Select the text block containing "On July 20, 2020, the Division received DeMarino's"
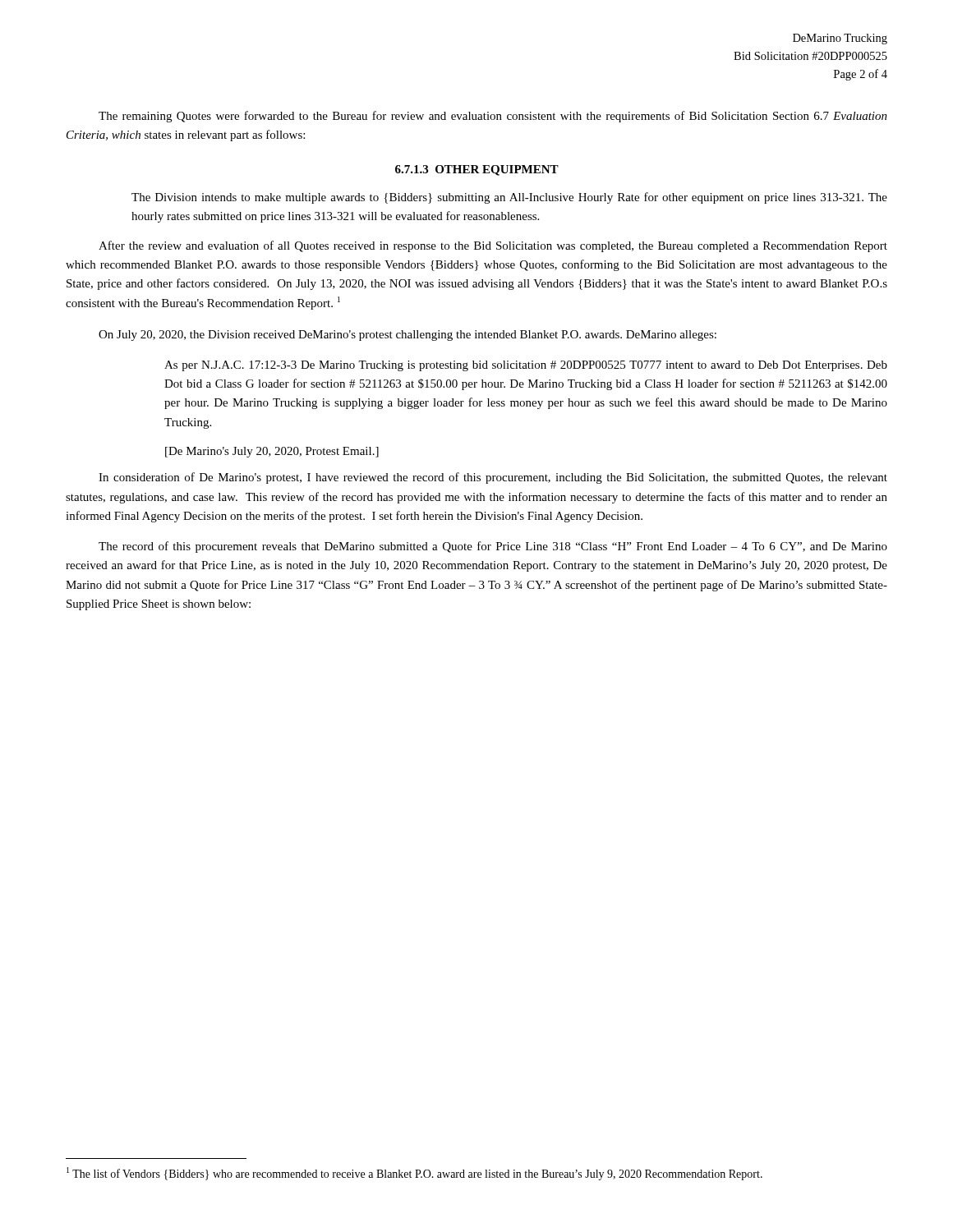Viewport: 953px width, 1232px height. (476, 334)
